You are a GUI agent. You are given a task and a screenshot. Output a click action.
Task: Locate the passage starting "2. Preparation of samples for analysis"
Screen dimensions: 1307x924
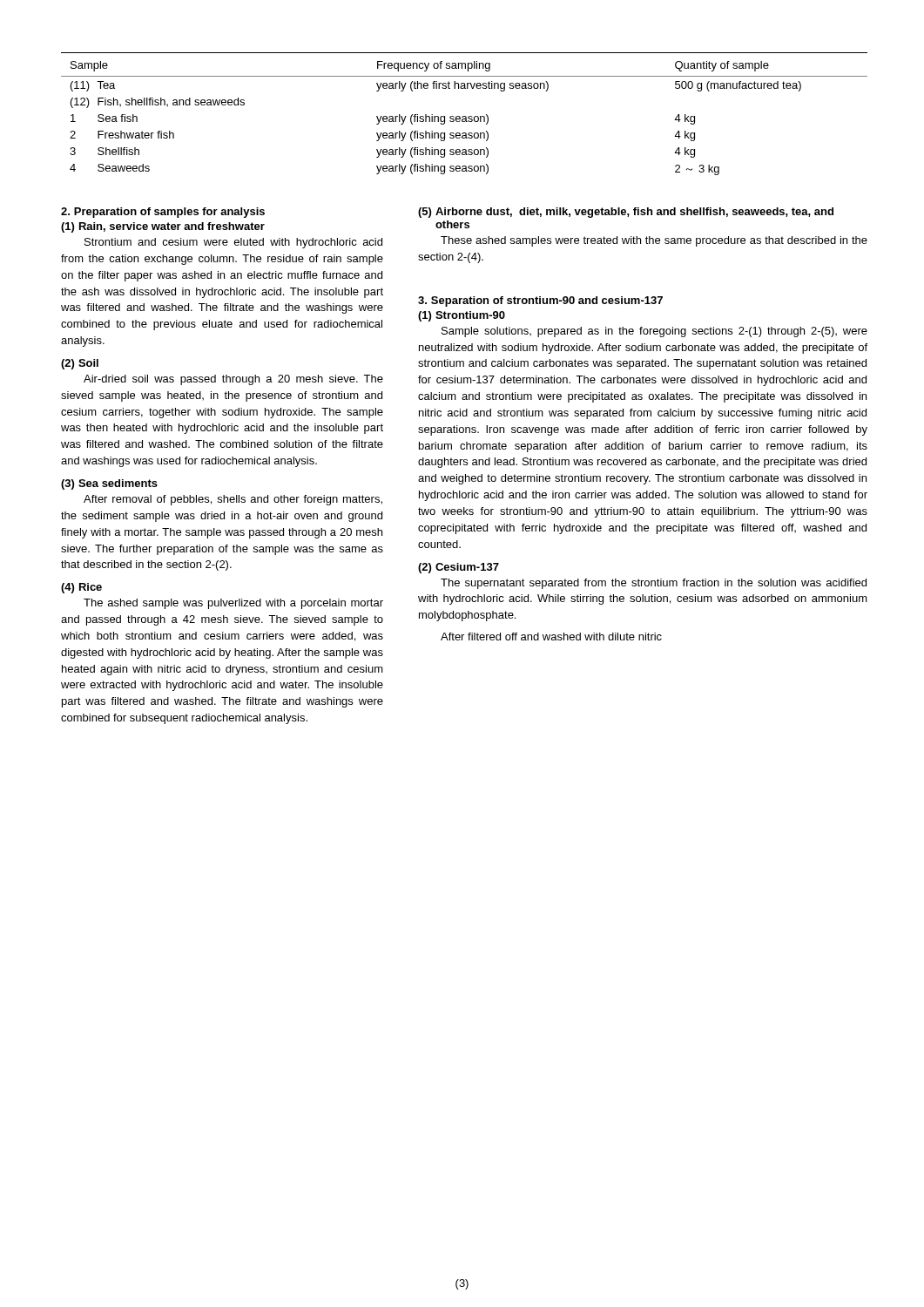163,211
